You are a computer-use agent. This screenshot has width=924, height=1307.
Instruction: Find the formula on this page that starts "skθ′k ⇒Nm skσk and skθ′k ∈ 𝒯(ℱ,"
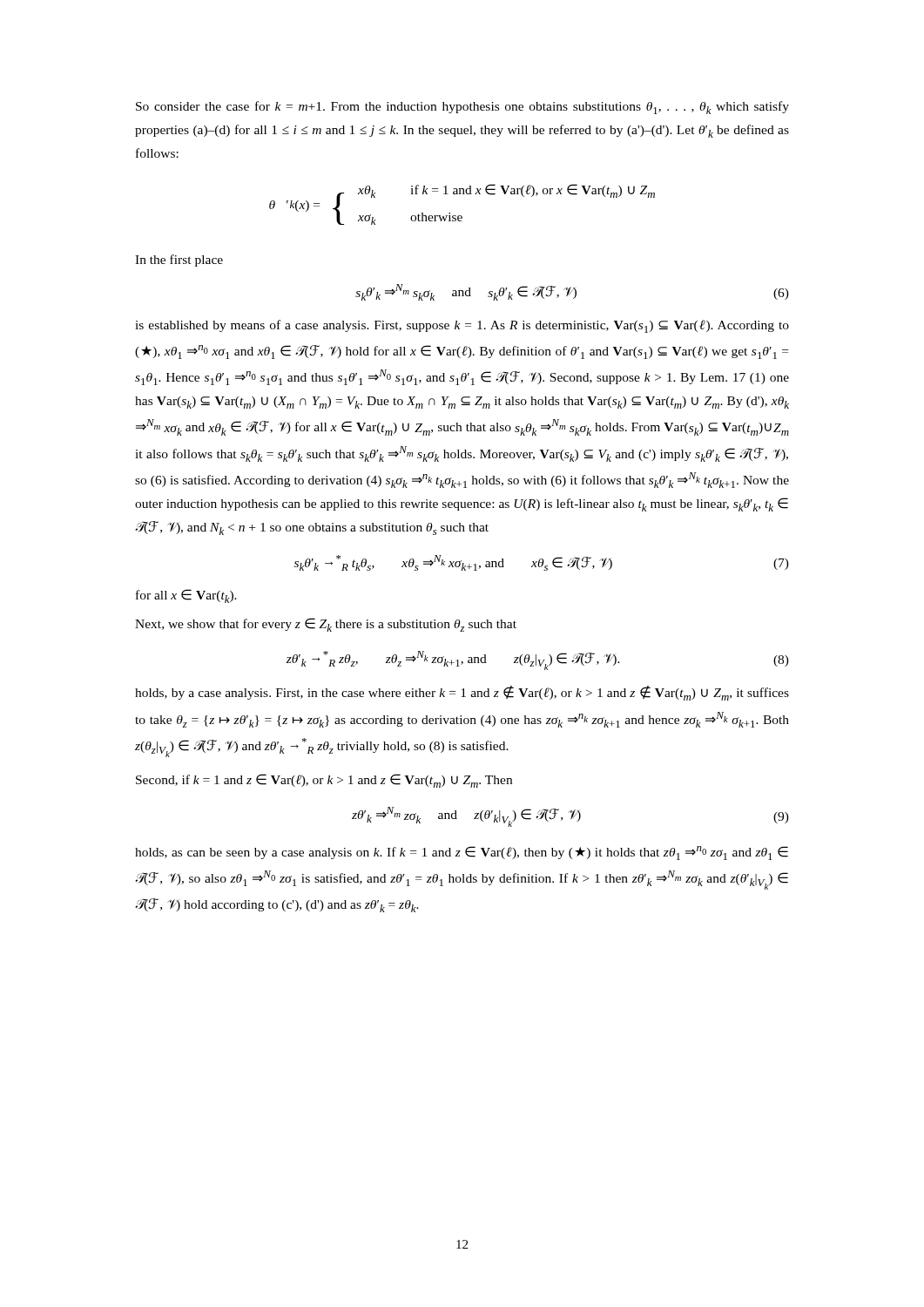(x=488, y=292)
